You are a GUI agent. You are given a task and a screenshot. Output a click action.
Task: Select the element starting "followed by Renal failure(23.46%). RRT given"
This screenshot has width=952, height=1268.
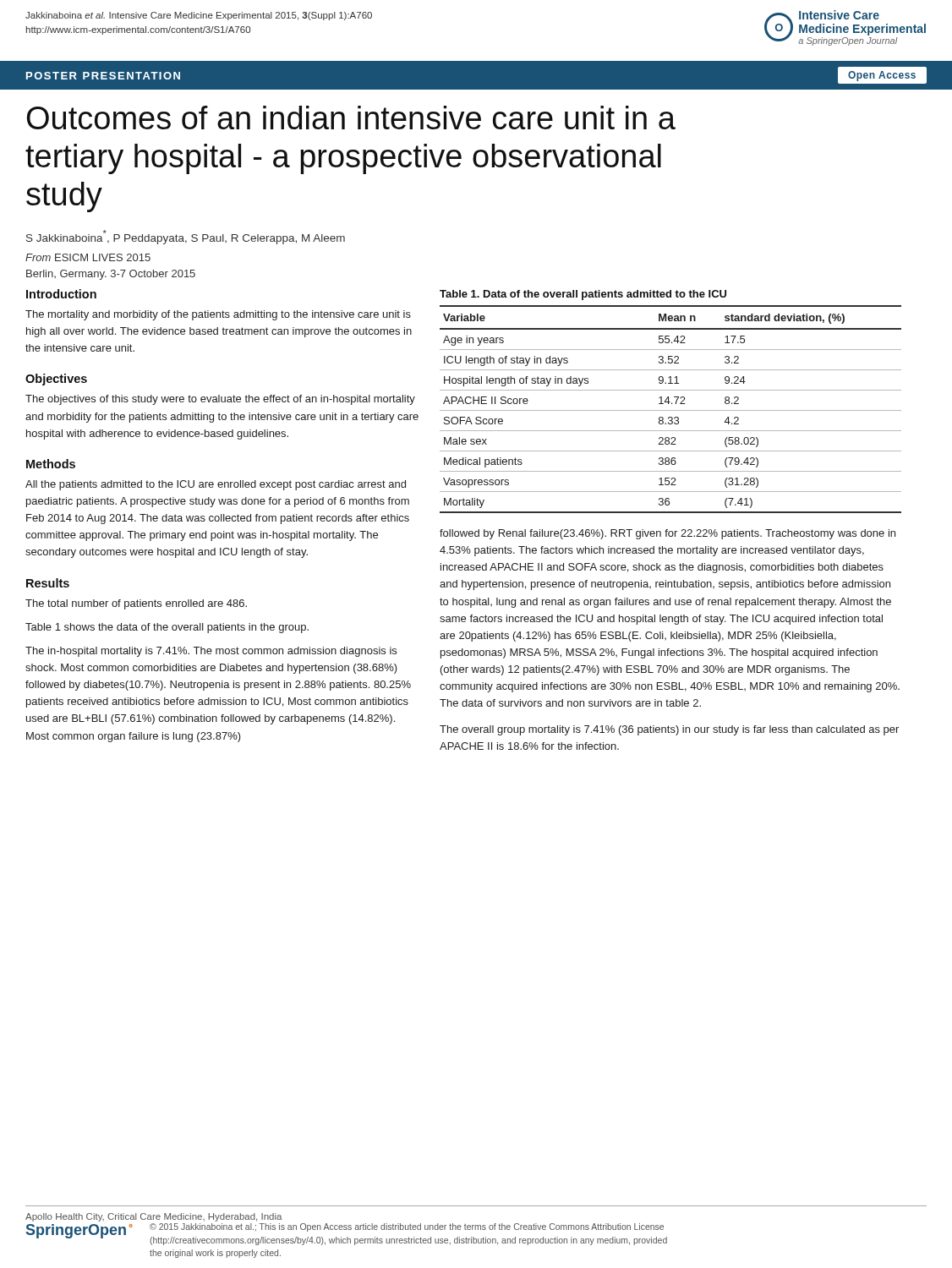[670, 618]
